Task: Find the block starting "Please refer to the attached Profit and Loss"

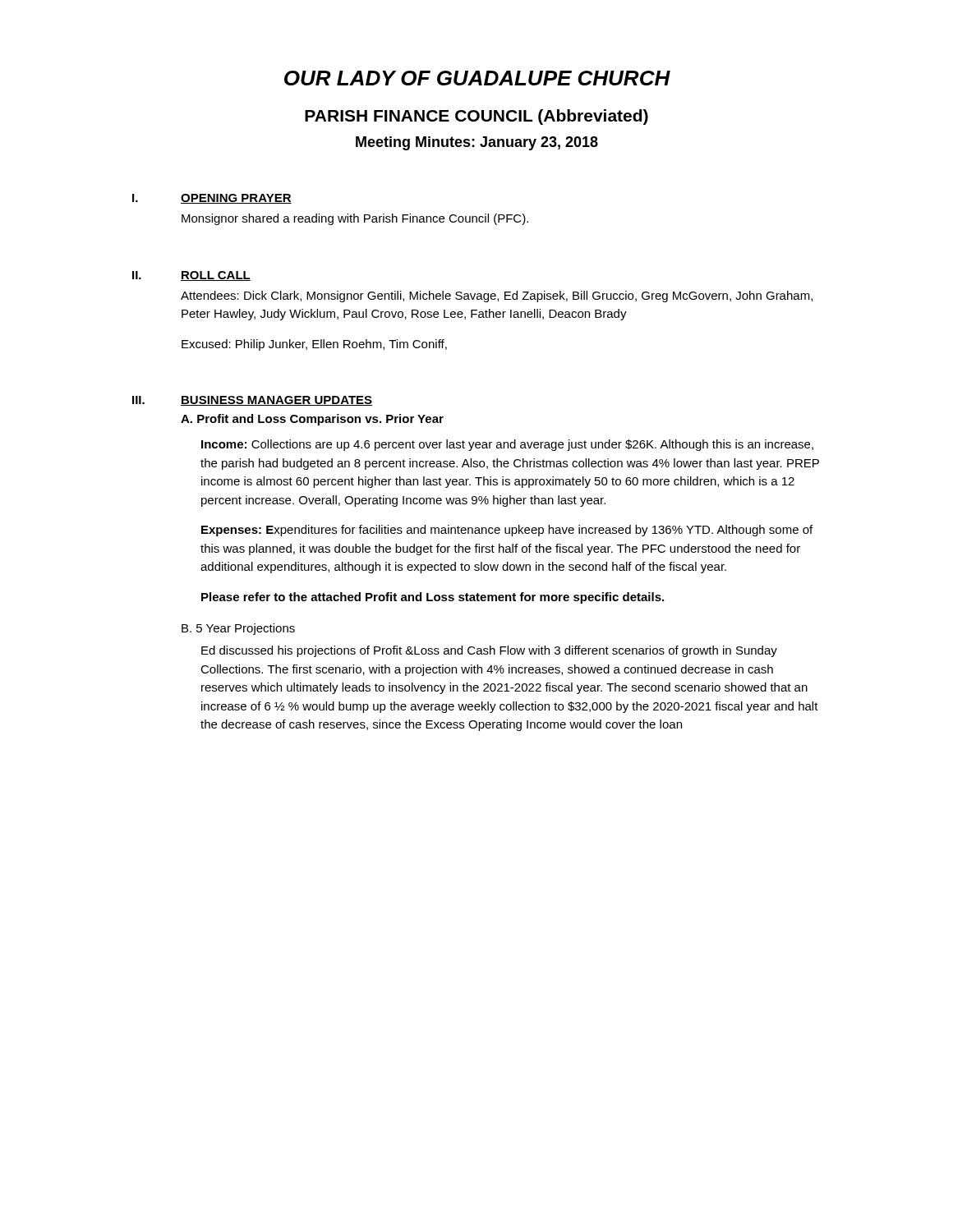Action: pos(511,597)
